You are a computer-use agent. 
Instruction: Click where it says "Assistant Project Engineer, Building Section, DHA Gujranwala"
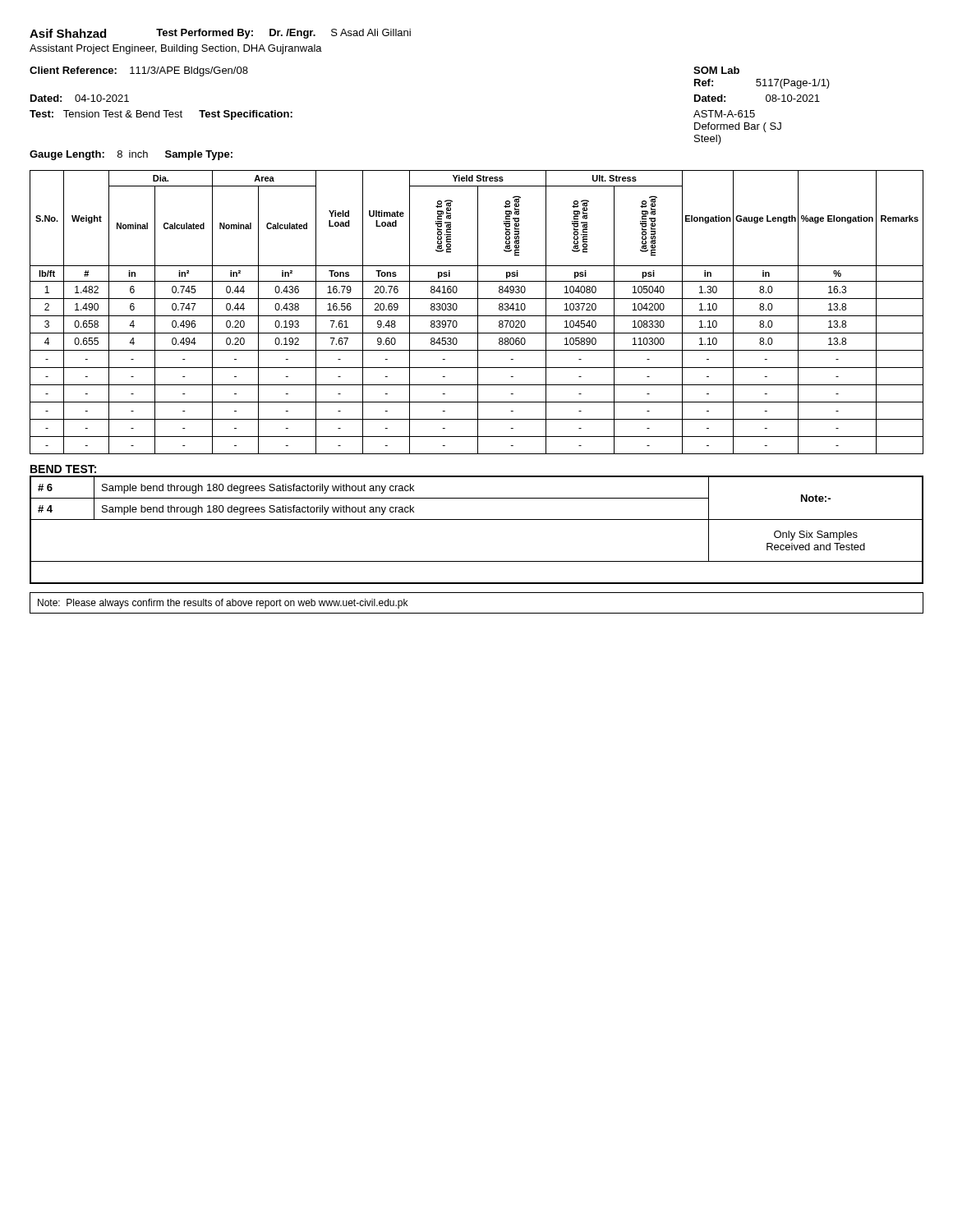click(x=176, y=48)
